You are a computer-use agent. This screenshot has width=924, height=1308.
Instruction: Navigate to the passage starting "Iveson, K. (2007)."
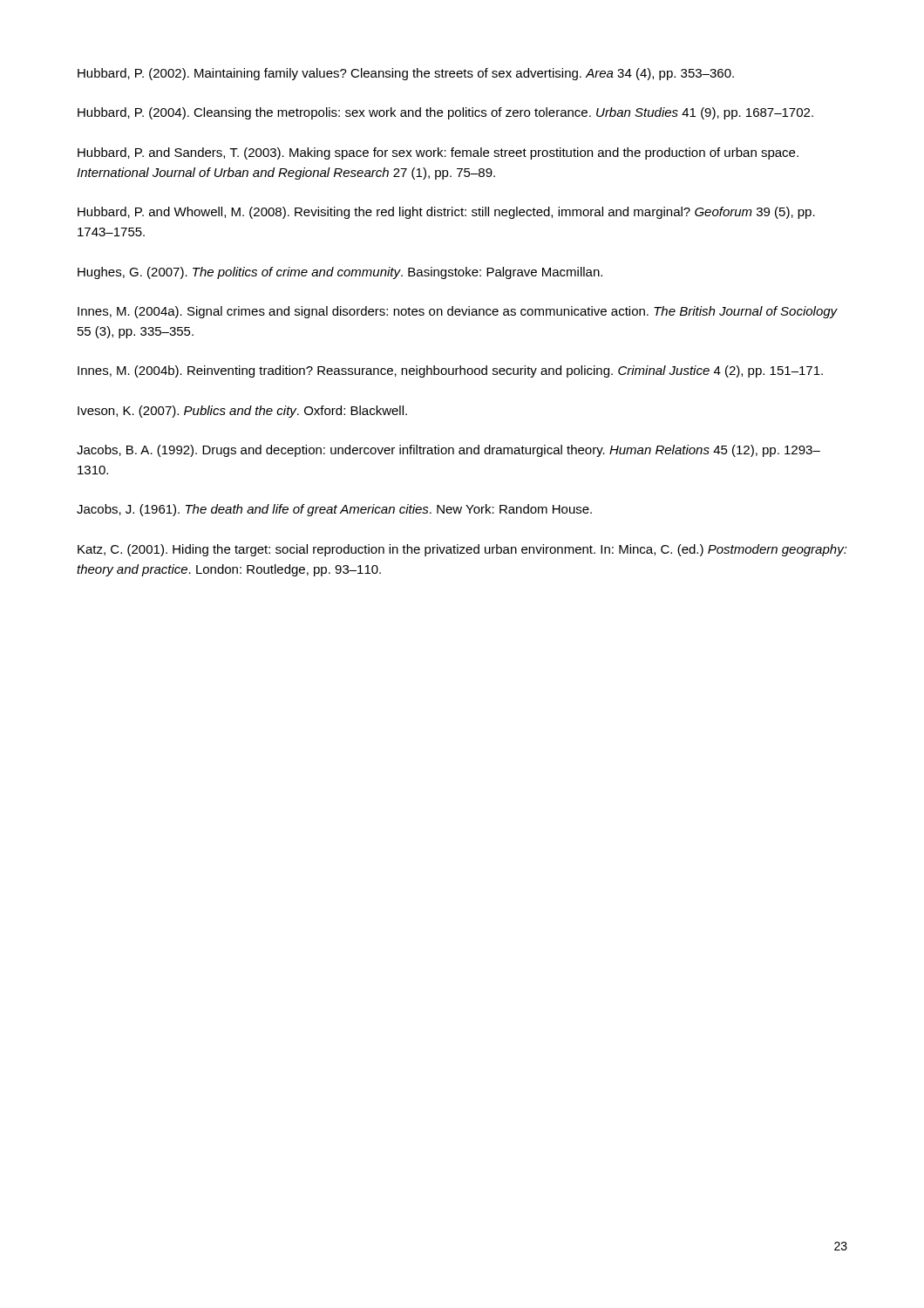(242, 410)
